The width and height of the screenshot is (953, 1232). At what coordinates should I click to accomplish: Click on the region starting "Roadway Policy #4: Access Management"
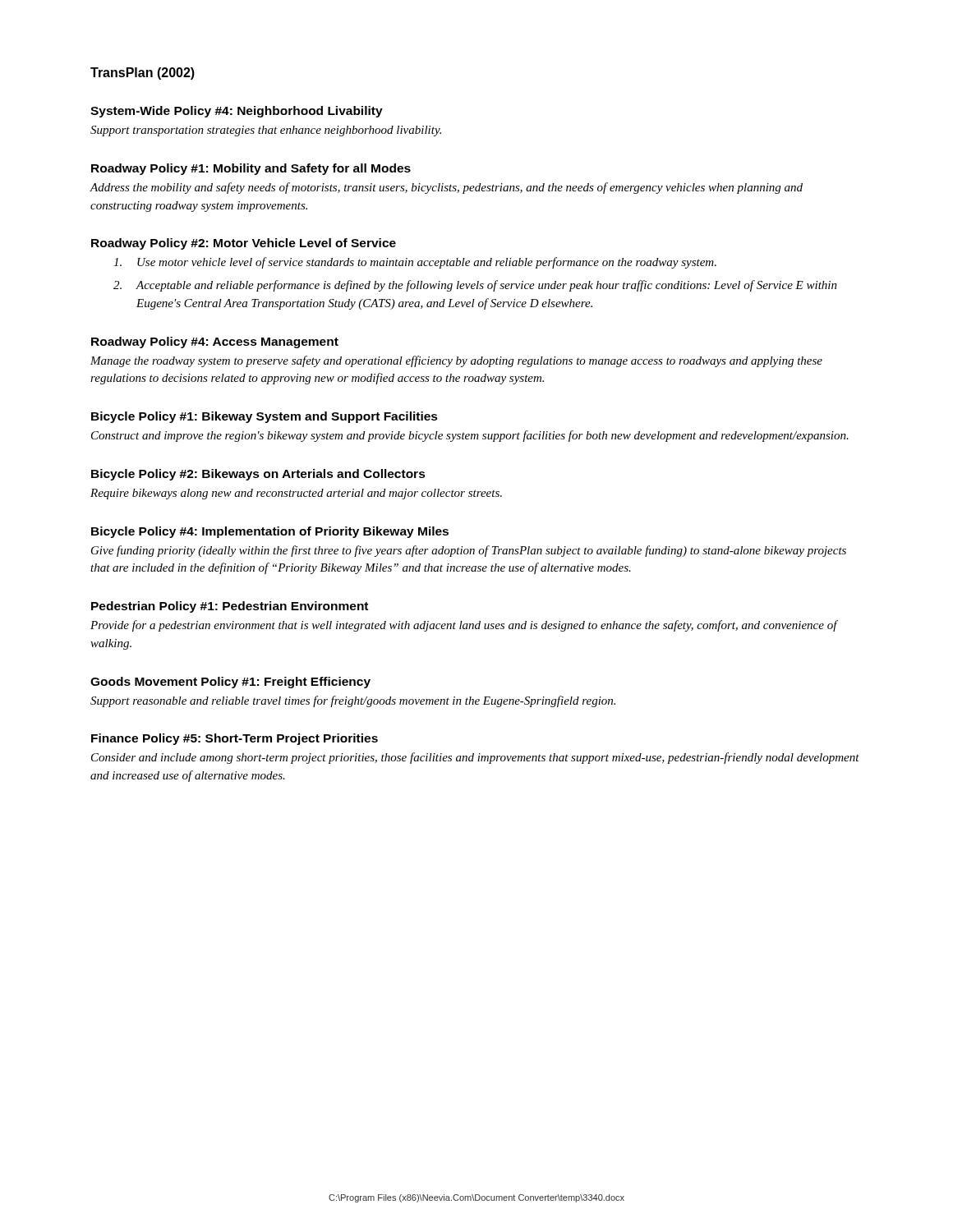tap(214, 341)
